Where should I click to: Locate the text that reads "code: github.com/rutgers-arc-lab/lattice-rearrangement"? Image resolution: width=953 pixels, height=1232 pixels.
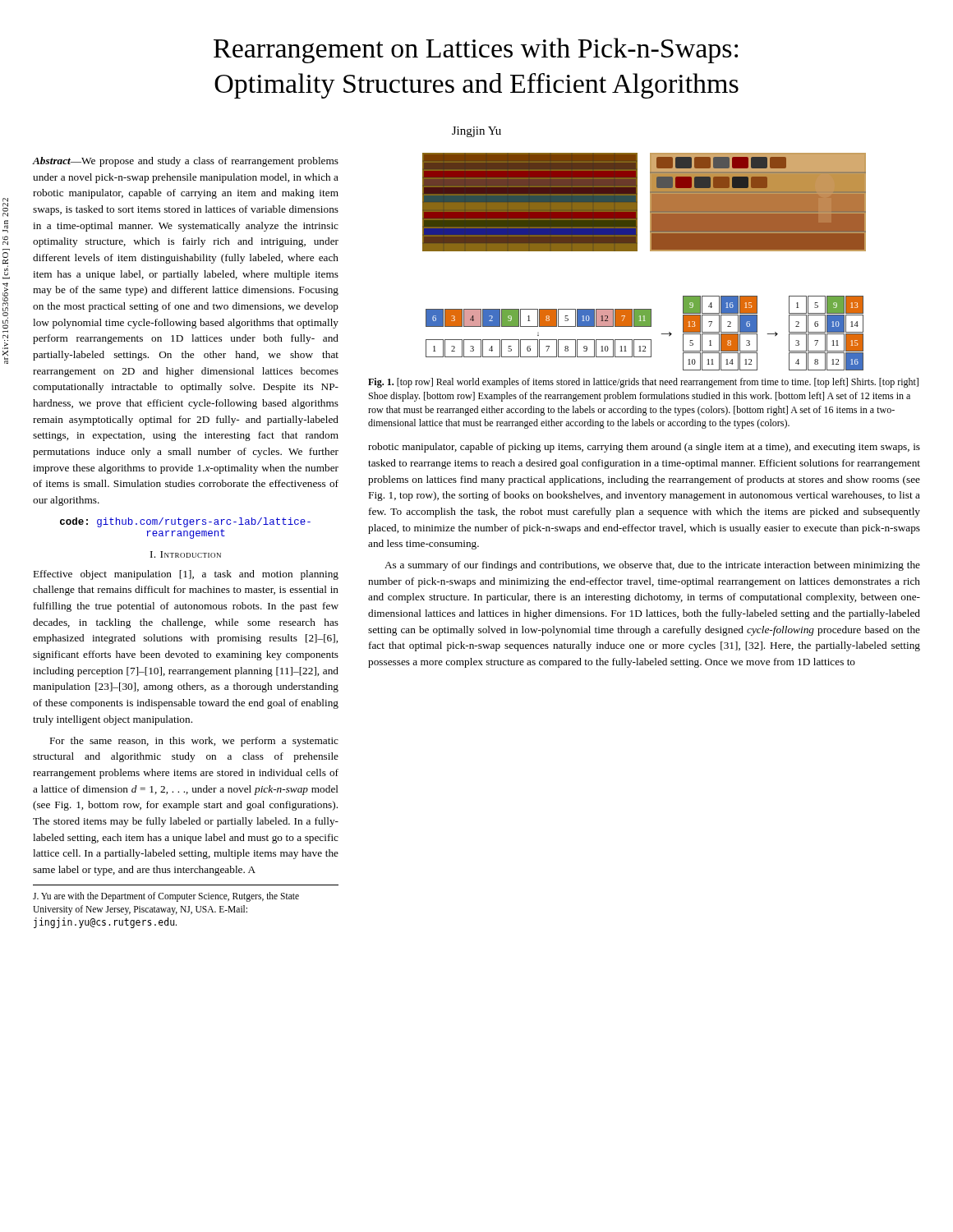(x=186, y=528)
